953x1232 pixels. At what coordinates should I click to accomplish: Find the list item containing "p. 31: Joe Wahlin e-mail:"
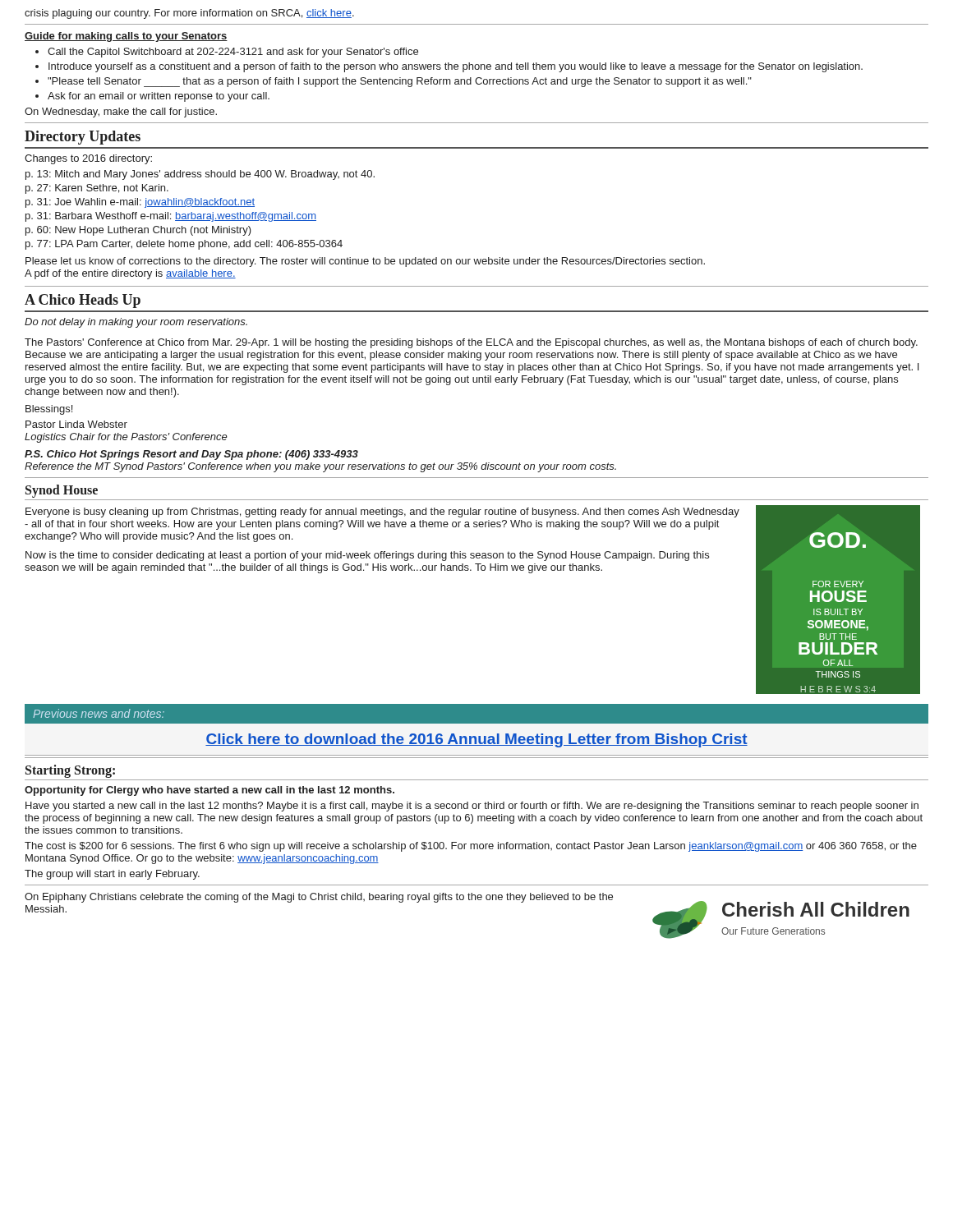pos(140,202)
